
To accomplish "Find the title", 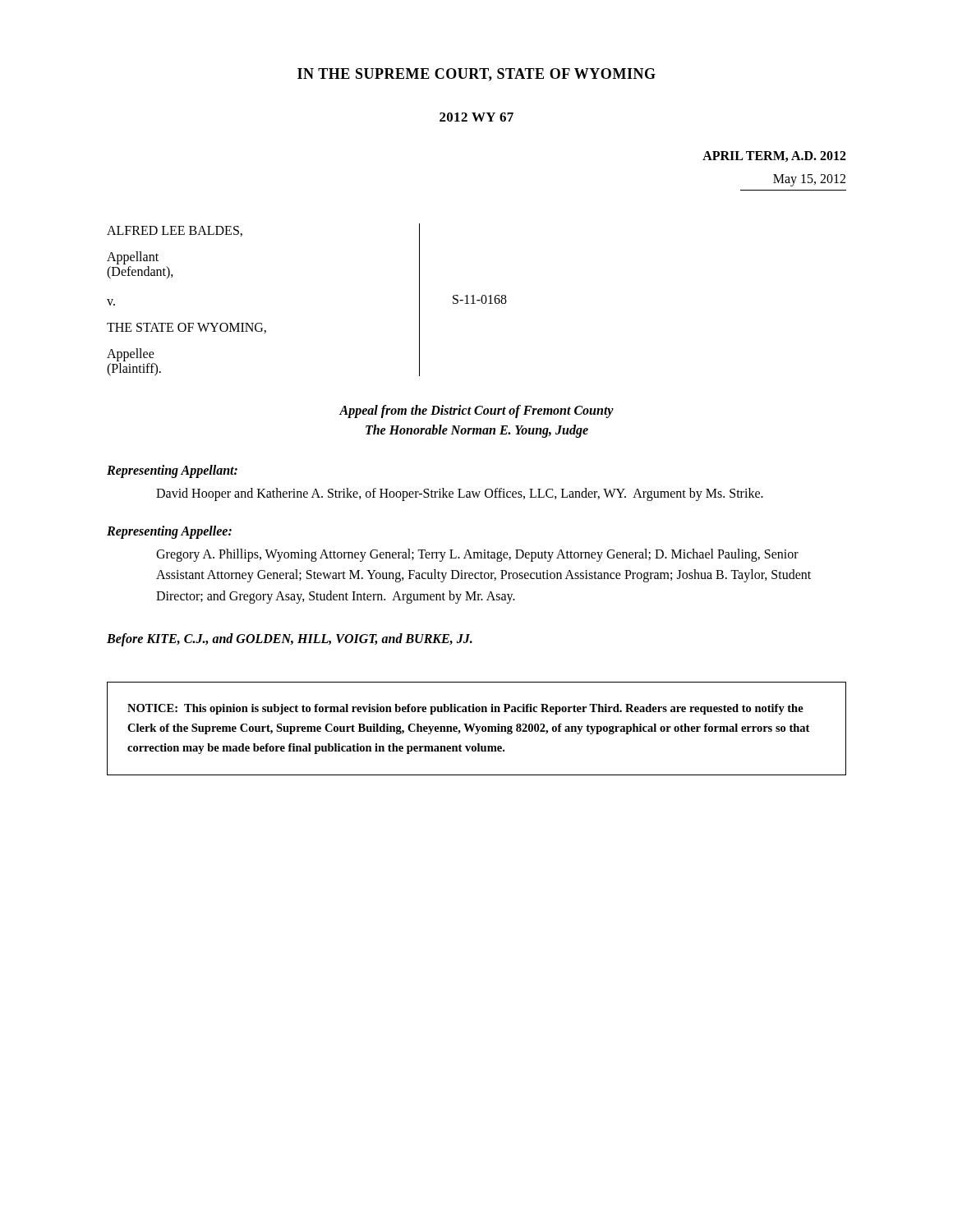I will 476,74.
